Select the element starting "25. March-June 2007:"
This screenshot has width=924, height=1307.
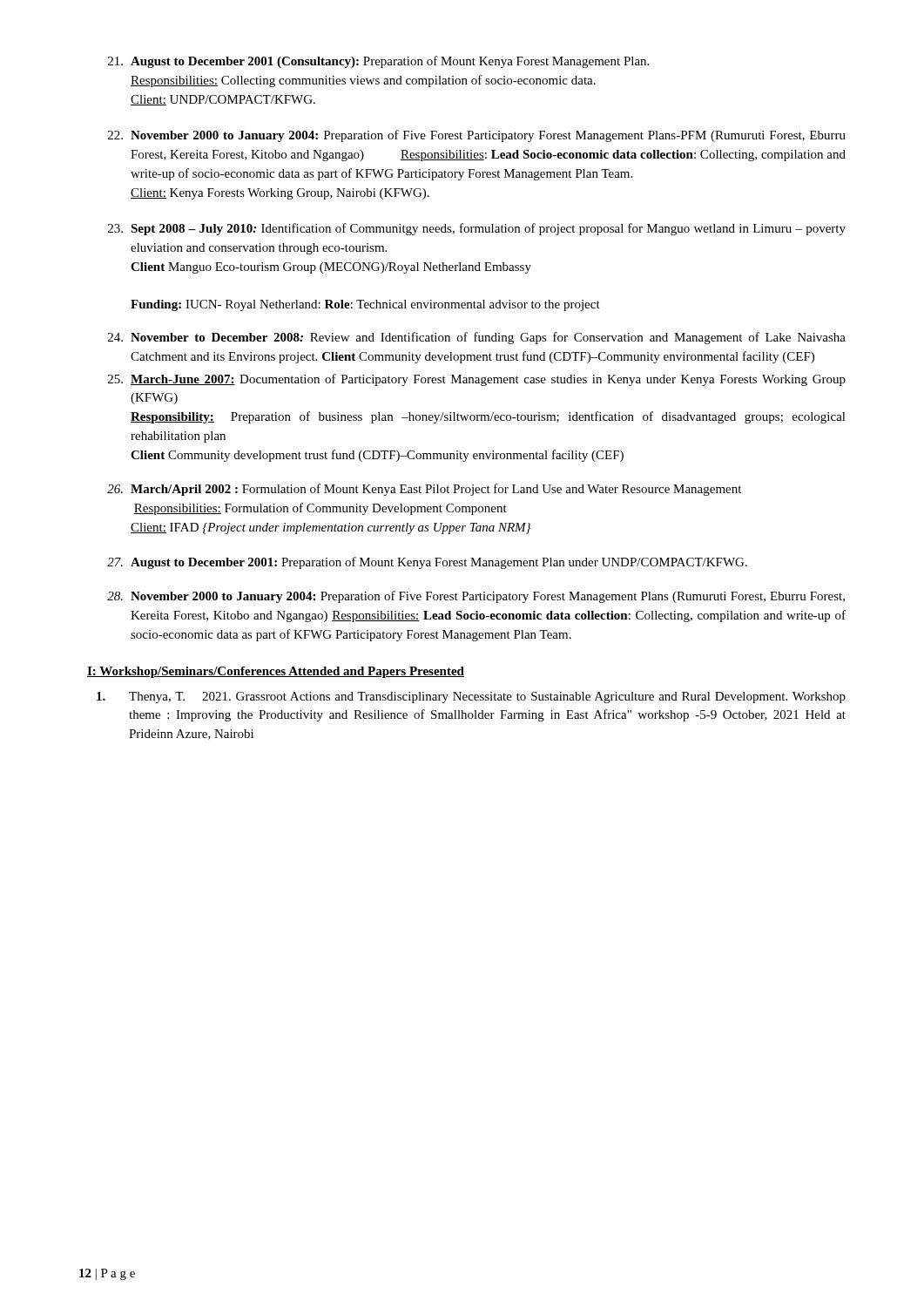pos(466,417)
